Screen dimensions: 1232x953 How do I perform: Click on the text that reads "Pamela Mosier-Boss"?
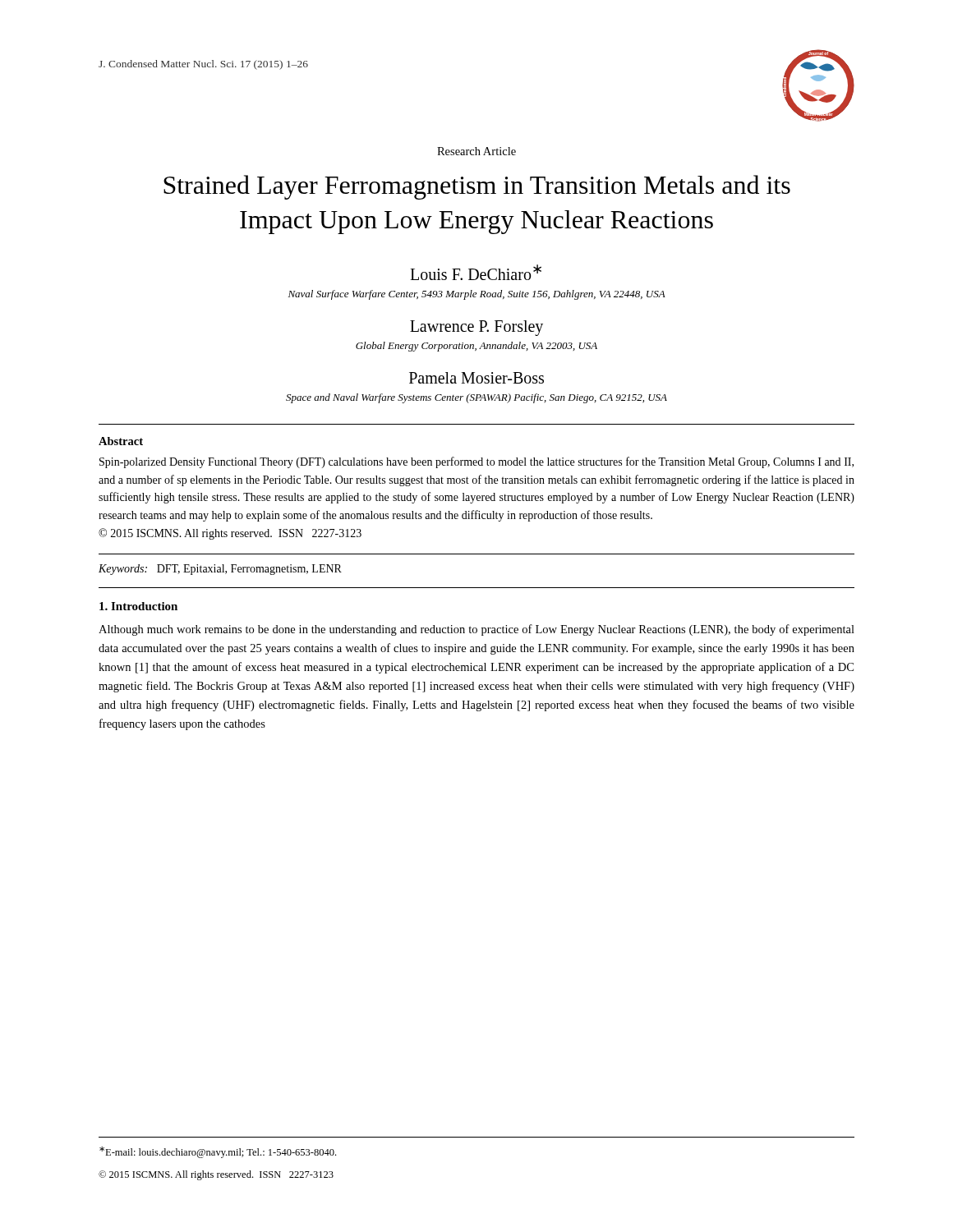(x=476, y=378)
